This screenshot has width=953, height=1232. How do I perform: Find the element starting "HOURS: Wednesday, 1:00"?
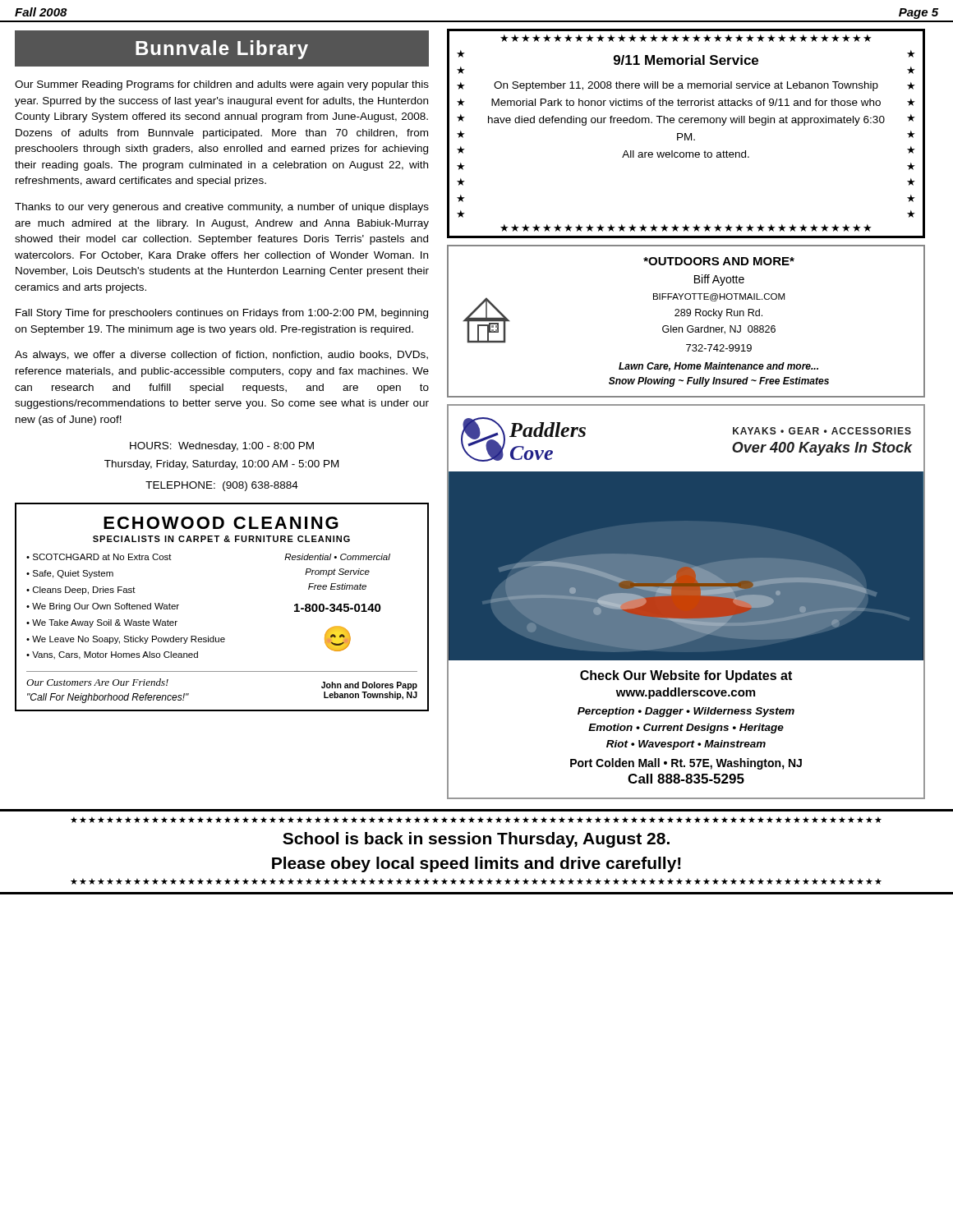pos(222,455)
